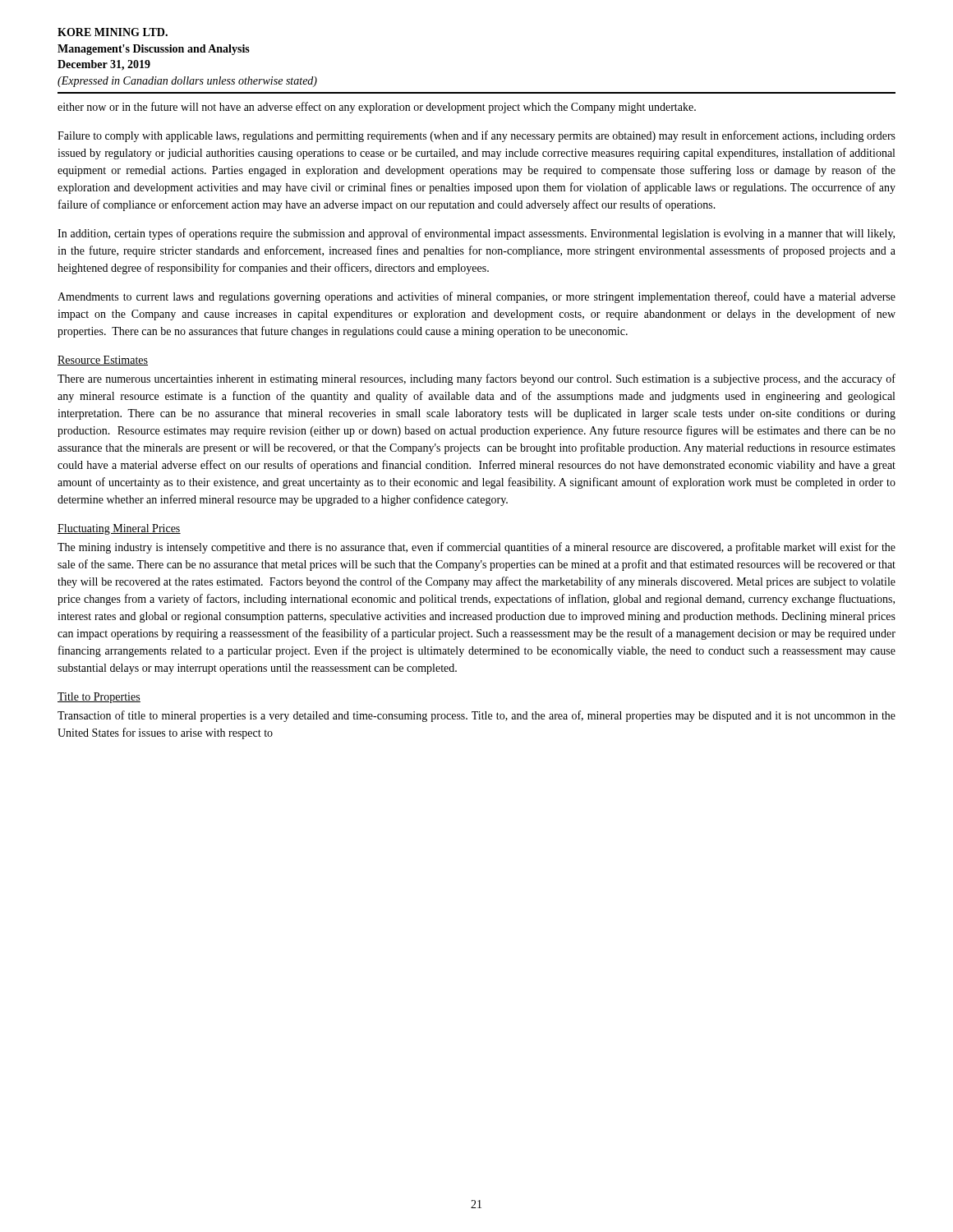Click on the section header containing "Title to Properties"

pyautogui.click(x=99, y=697)
